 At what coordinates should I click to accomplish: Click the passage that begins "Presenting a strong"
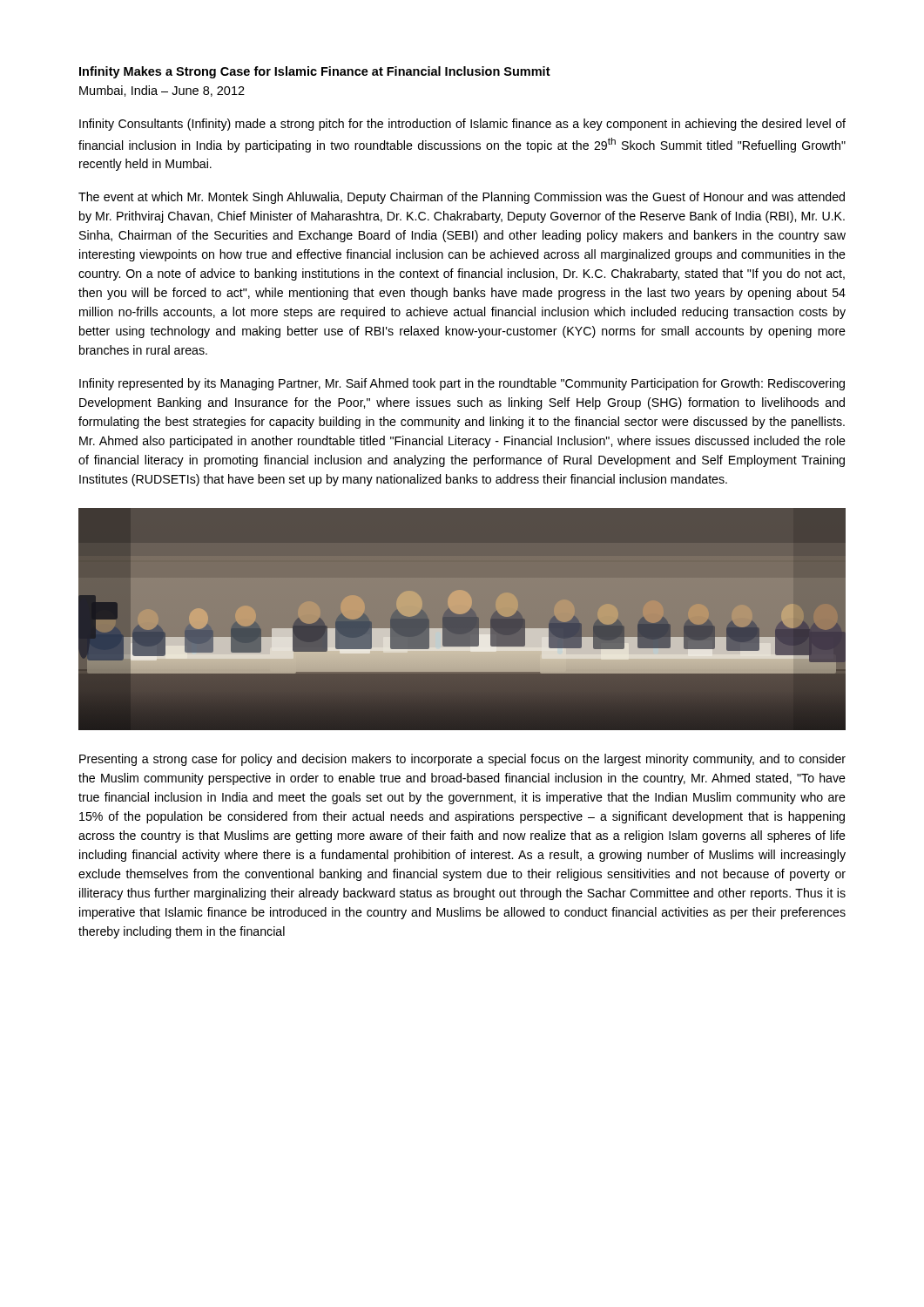point(462,845)
